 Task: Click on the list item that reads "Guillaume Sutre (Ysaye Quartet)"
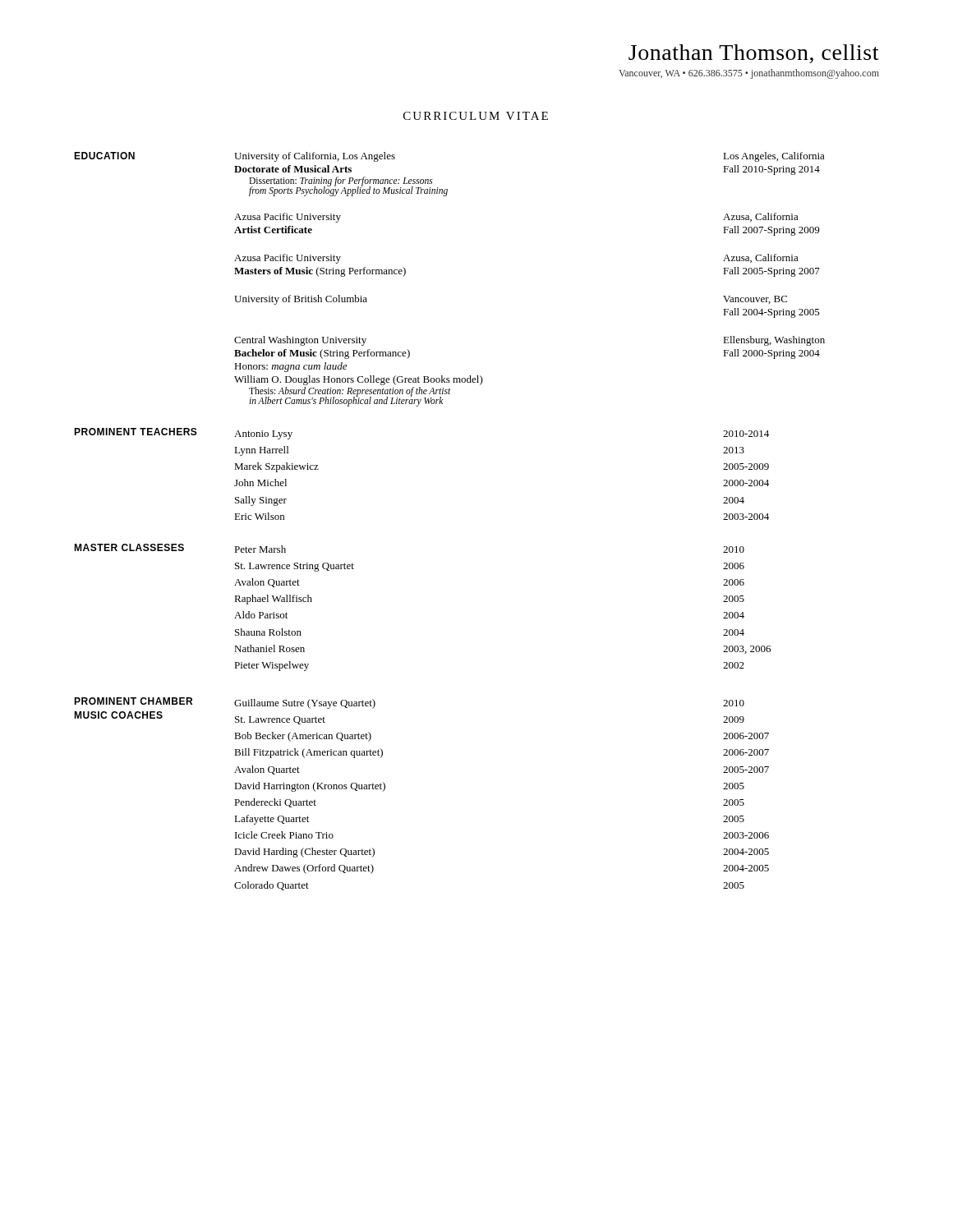(305, 703)
